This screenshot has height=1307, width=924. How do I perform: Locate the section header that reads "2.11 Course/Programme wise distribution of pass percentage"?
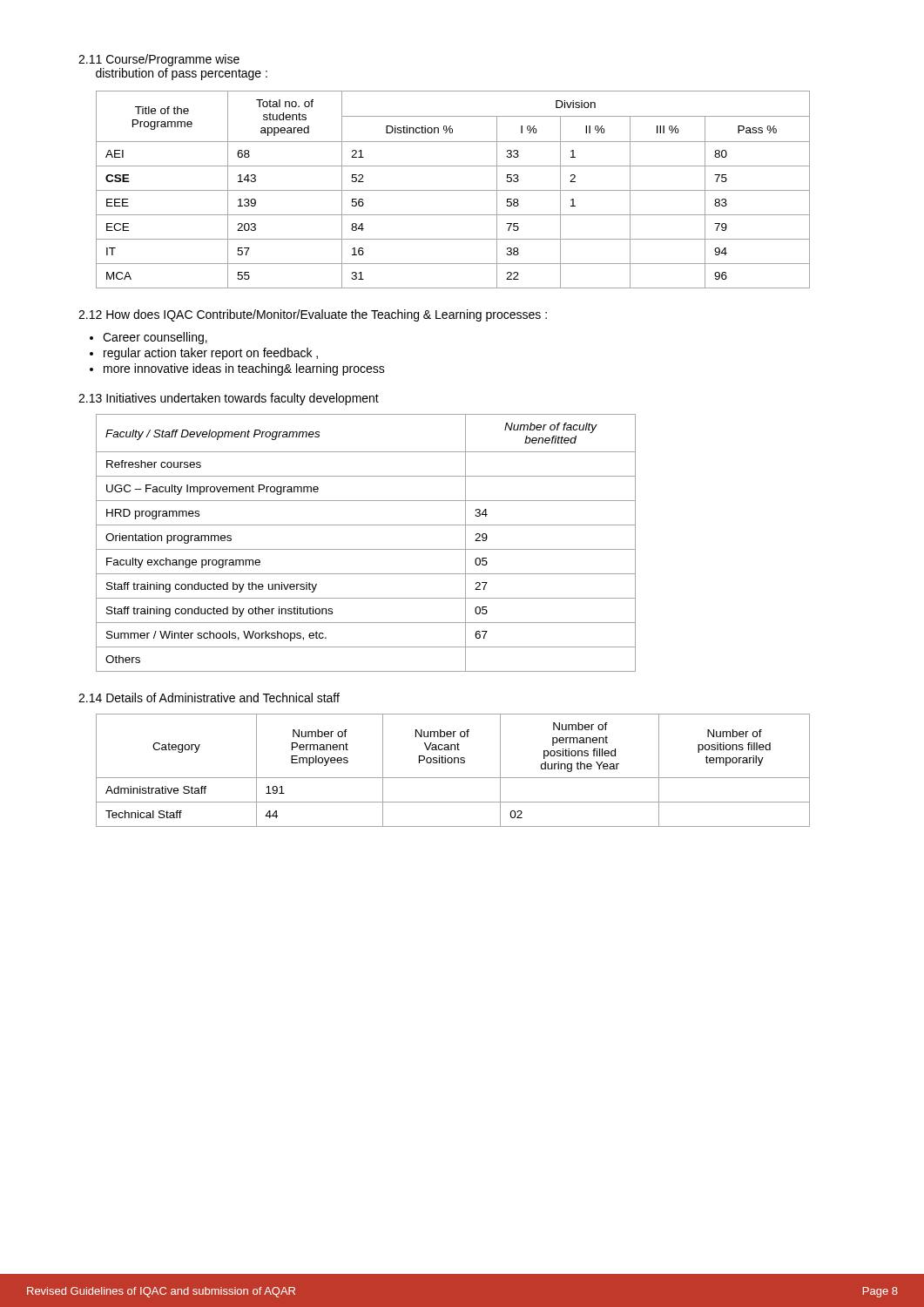point(173,66)
